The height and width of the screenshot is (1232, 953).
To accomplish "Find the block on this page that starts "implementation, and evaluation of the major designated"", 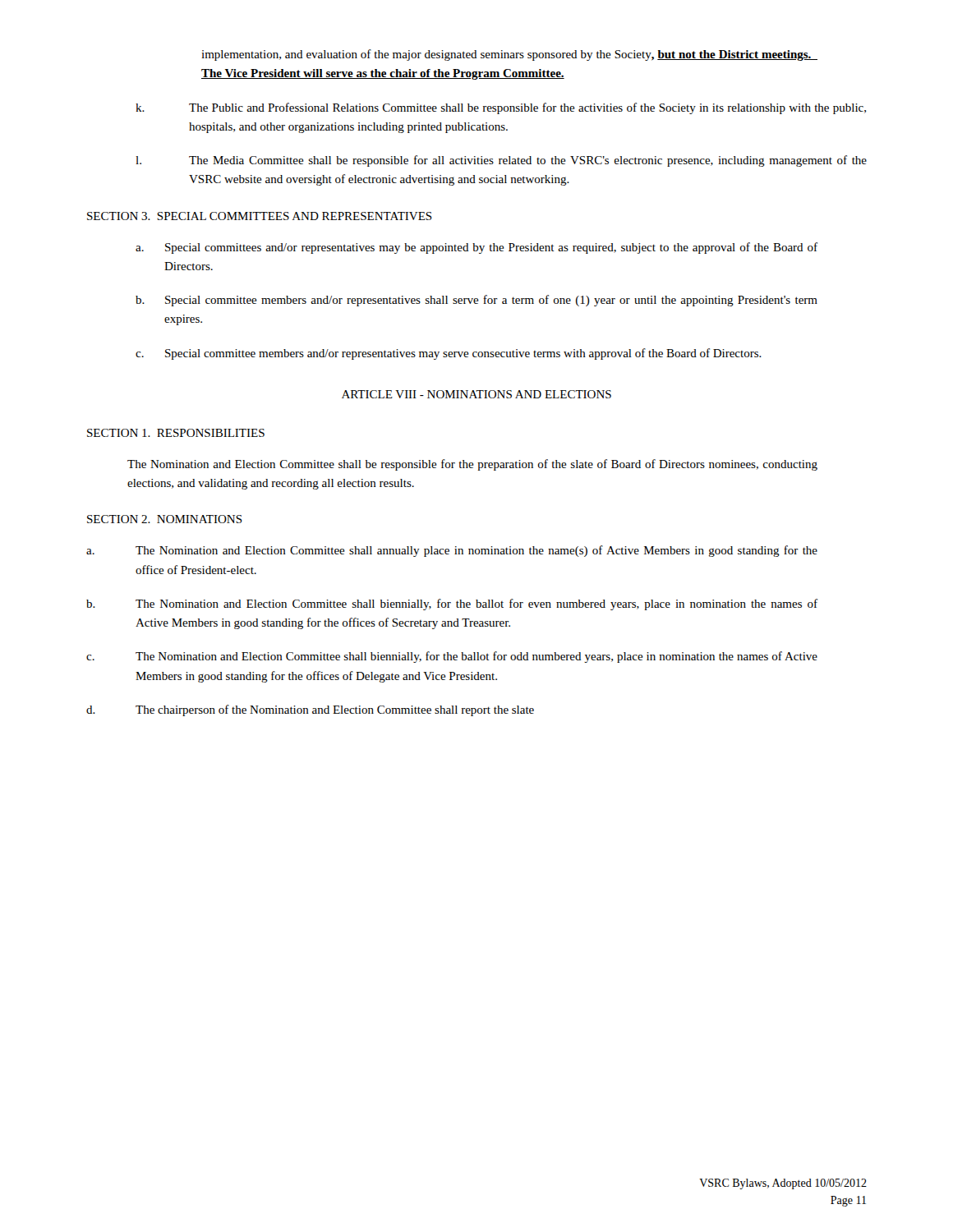I will (509, 64).
